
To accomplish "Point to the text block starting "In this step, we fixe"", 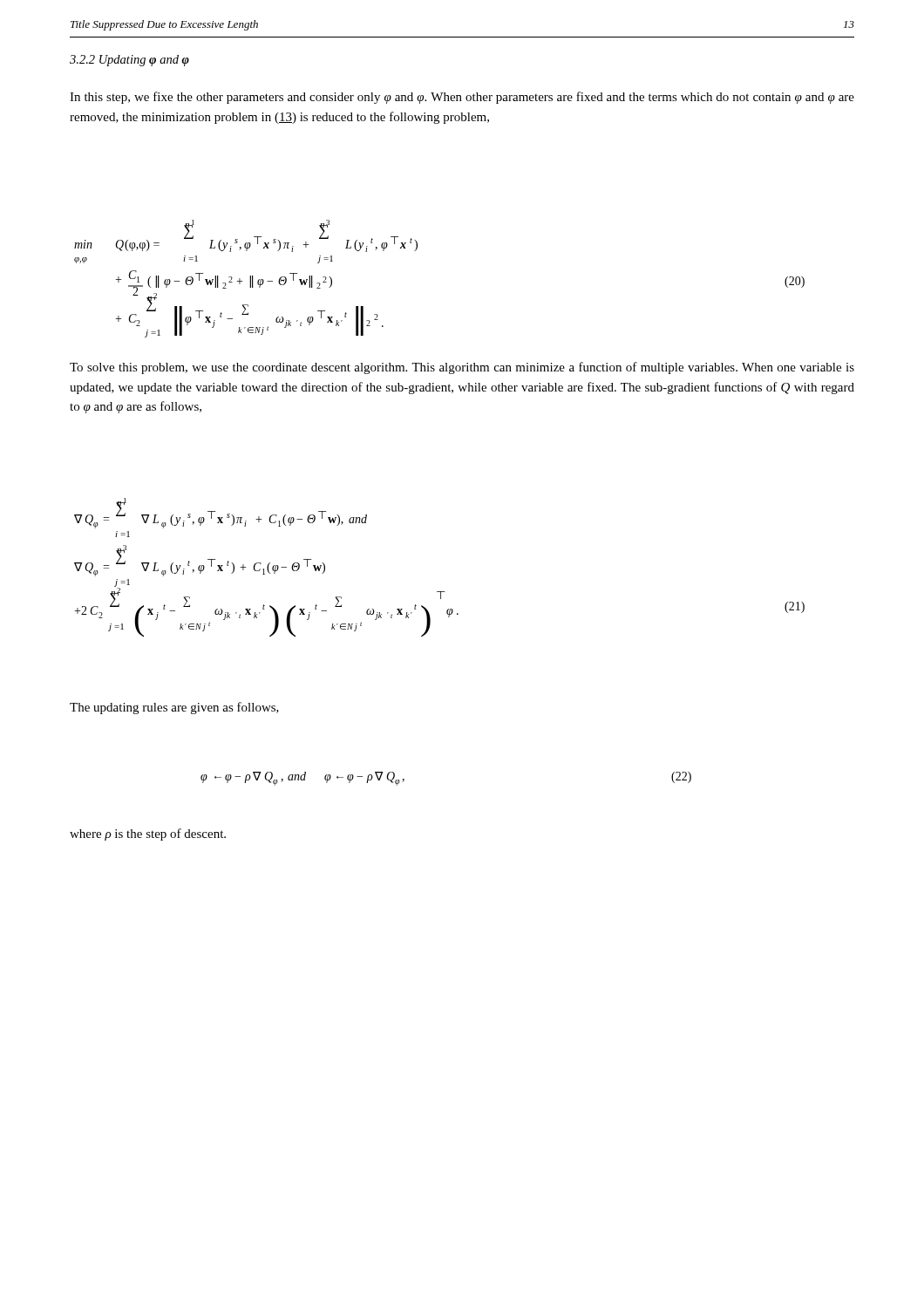I will pos(462,107).
